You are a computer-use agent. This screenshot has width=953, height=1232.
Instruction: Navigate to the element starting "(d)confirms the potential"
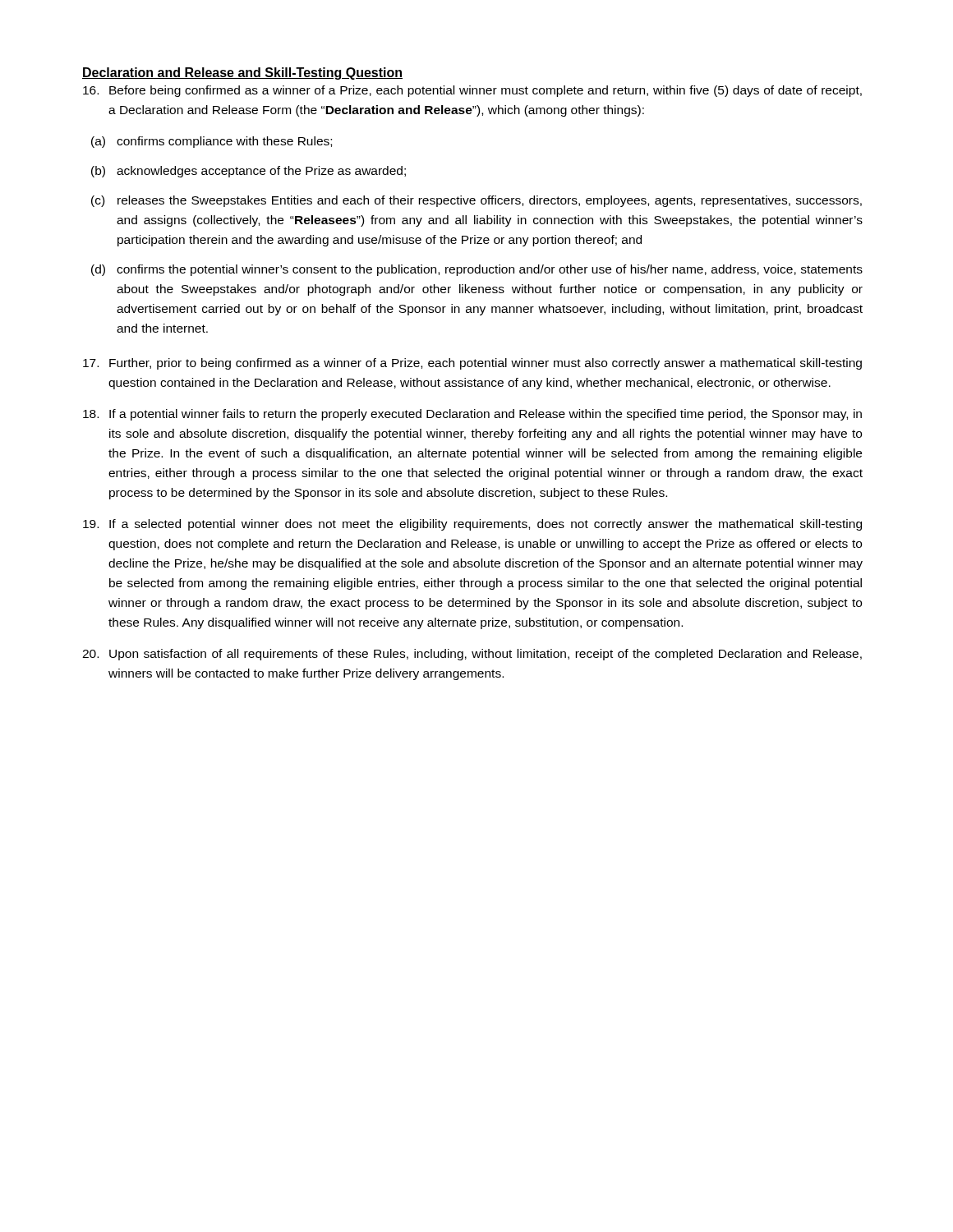[x=476, y=299]
